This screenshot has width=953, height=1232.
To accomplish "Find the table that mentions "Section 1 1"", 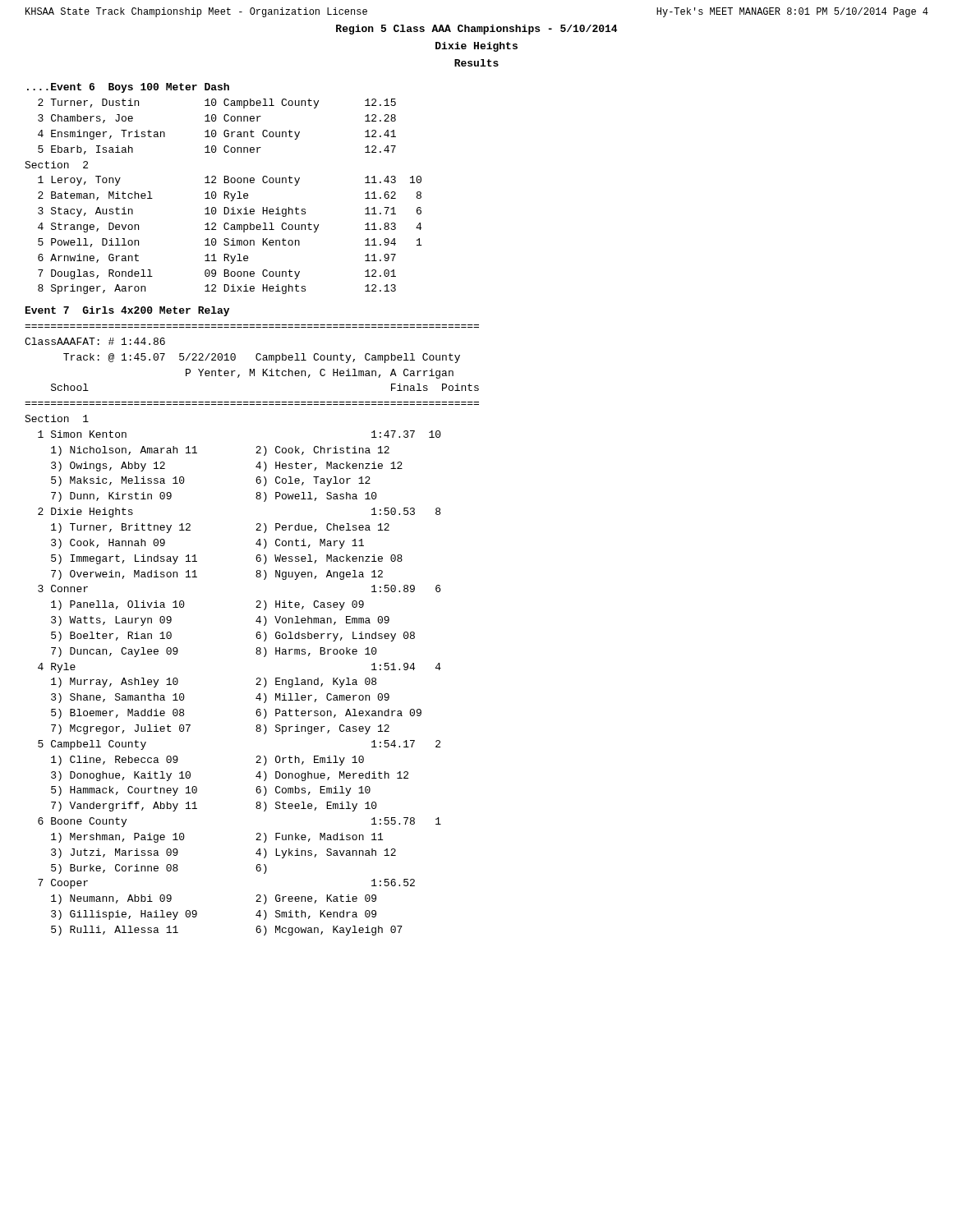I will pyautogui.click(x=476, y=676).
